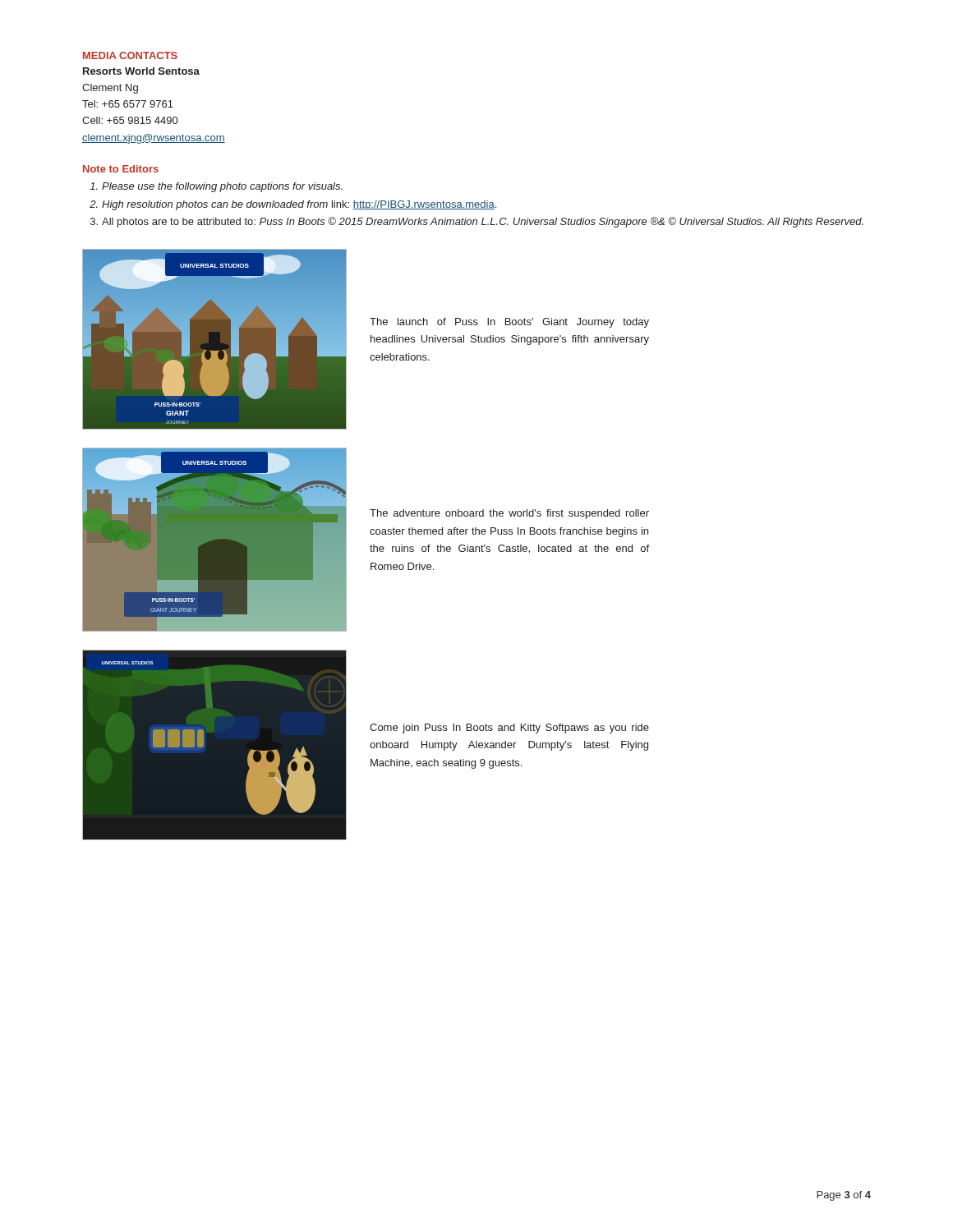Click on the caption with the text "The launch of Puss In Boots' Giant Journey"
Viewport: 953px width, 1232px height.
pos(509,339)
